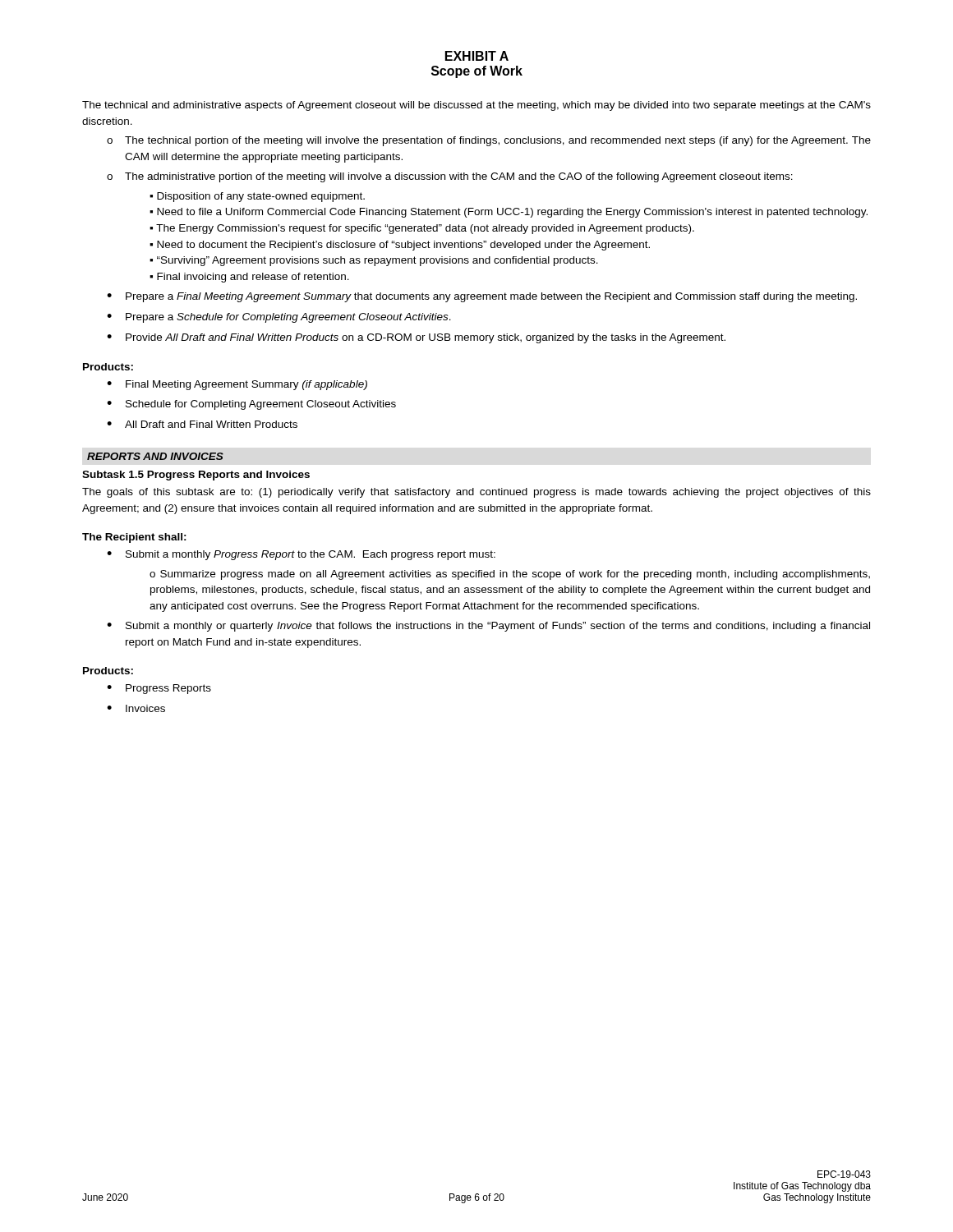Find the title with the text "EXHIBIT A Scope of Work"

click(x=476, y=64)
